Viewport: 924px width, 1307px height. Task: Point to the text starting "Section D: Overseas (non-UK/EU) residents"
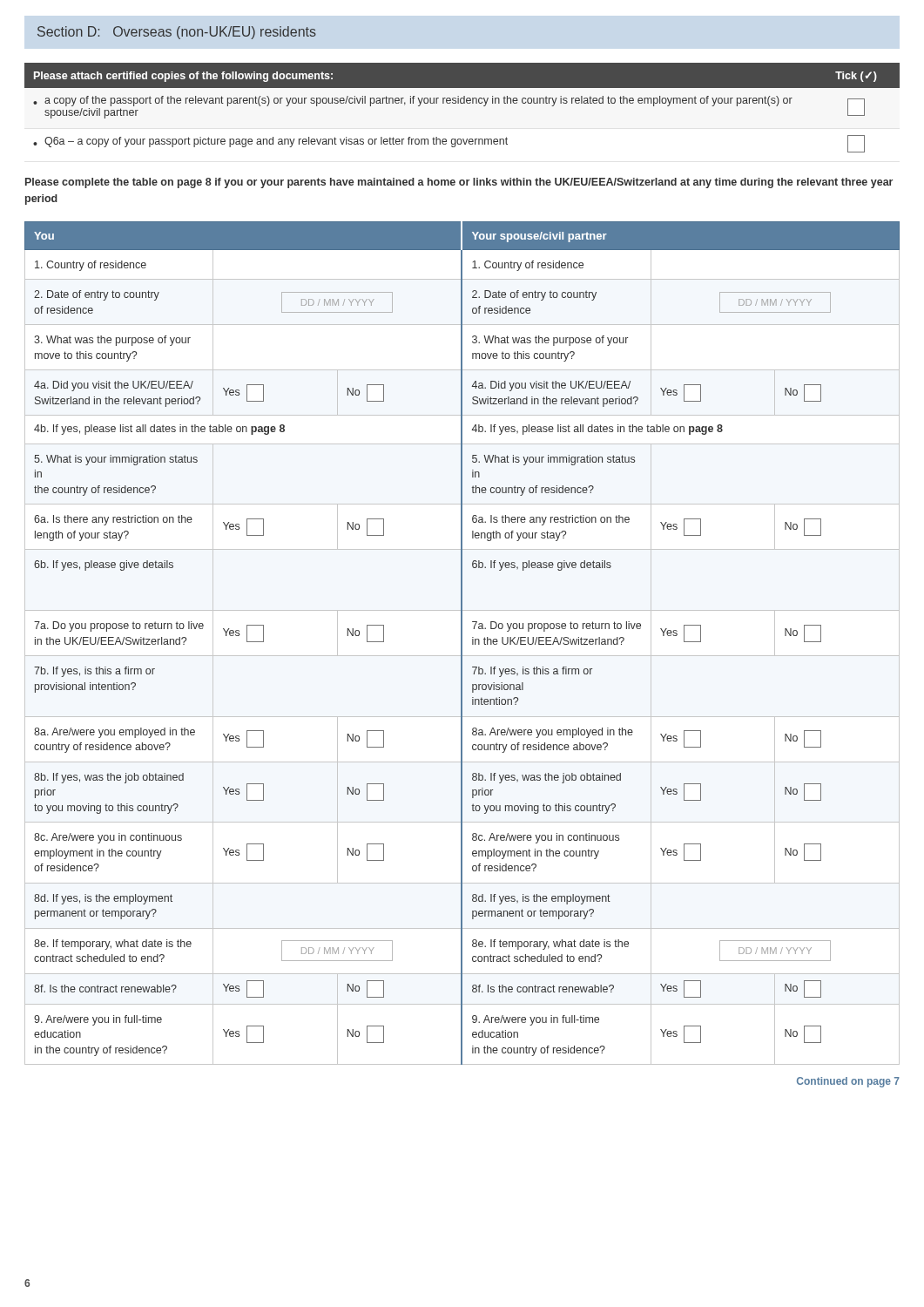coord(176,32)
